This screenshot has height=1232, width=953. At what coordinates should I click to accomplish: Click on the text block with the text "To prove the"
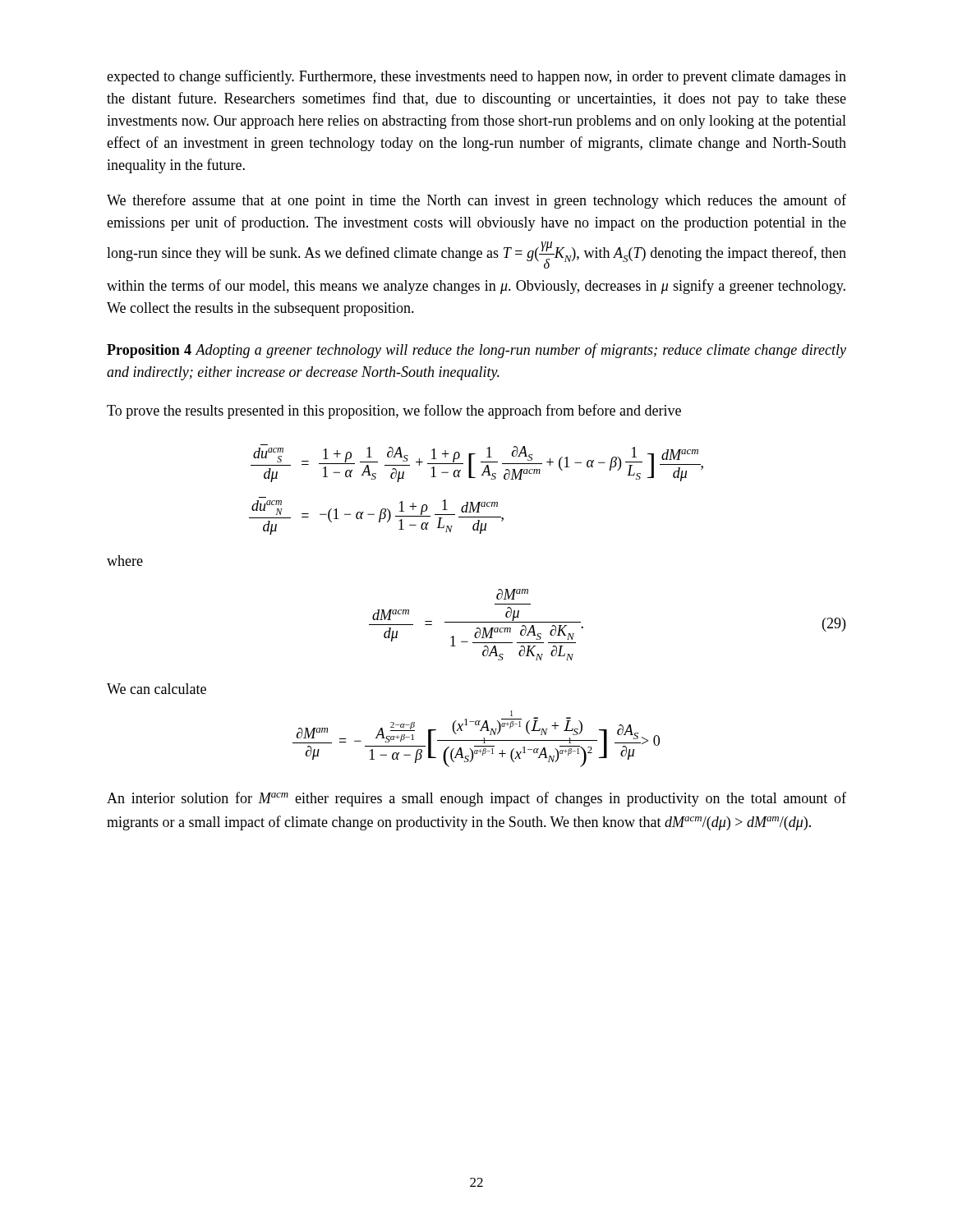tap(476, 411)
